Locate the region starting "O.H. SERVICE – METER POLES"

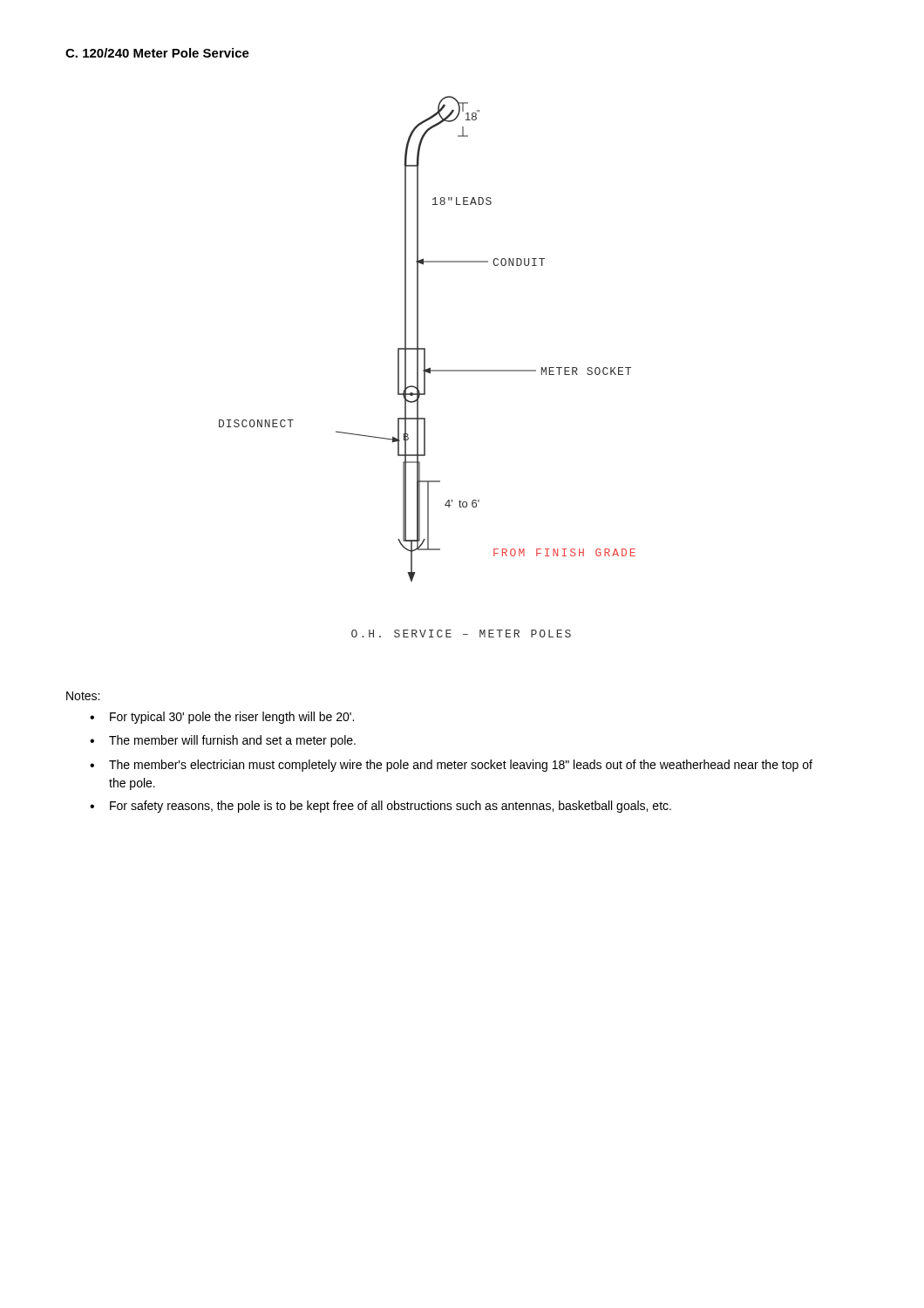pos(462,634)
